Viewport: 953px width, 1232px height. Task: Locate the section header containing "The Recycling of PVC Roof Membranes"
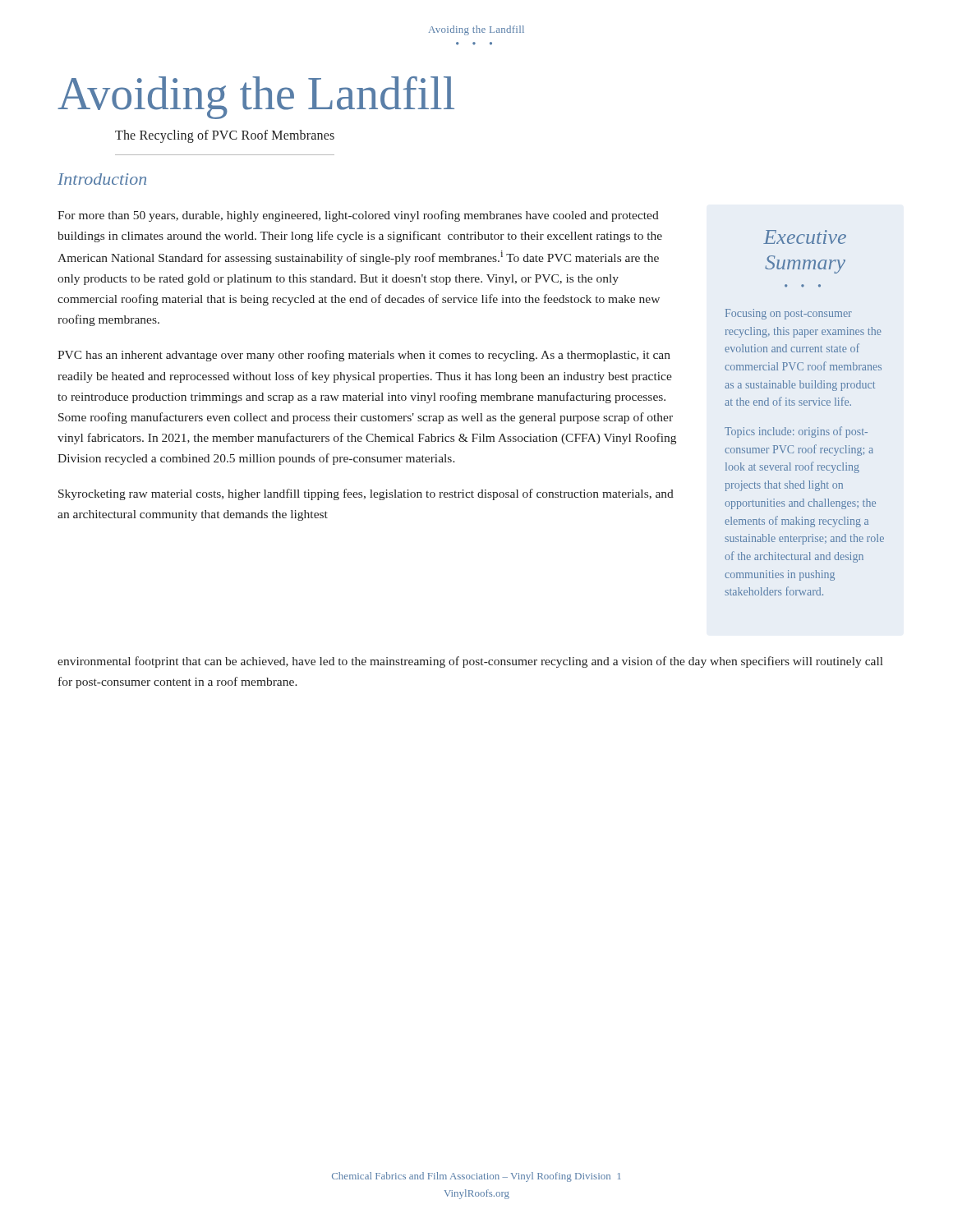[225, 135]
